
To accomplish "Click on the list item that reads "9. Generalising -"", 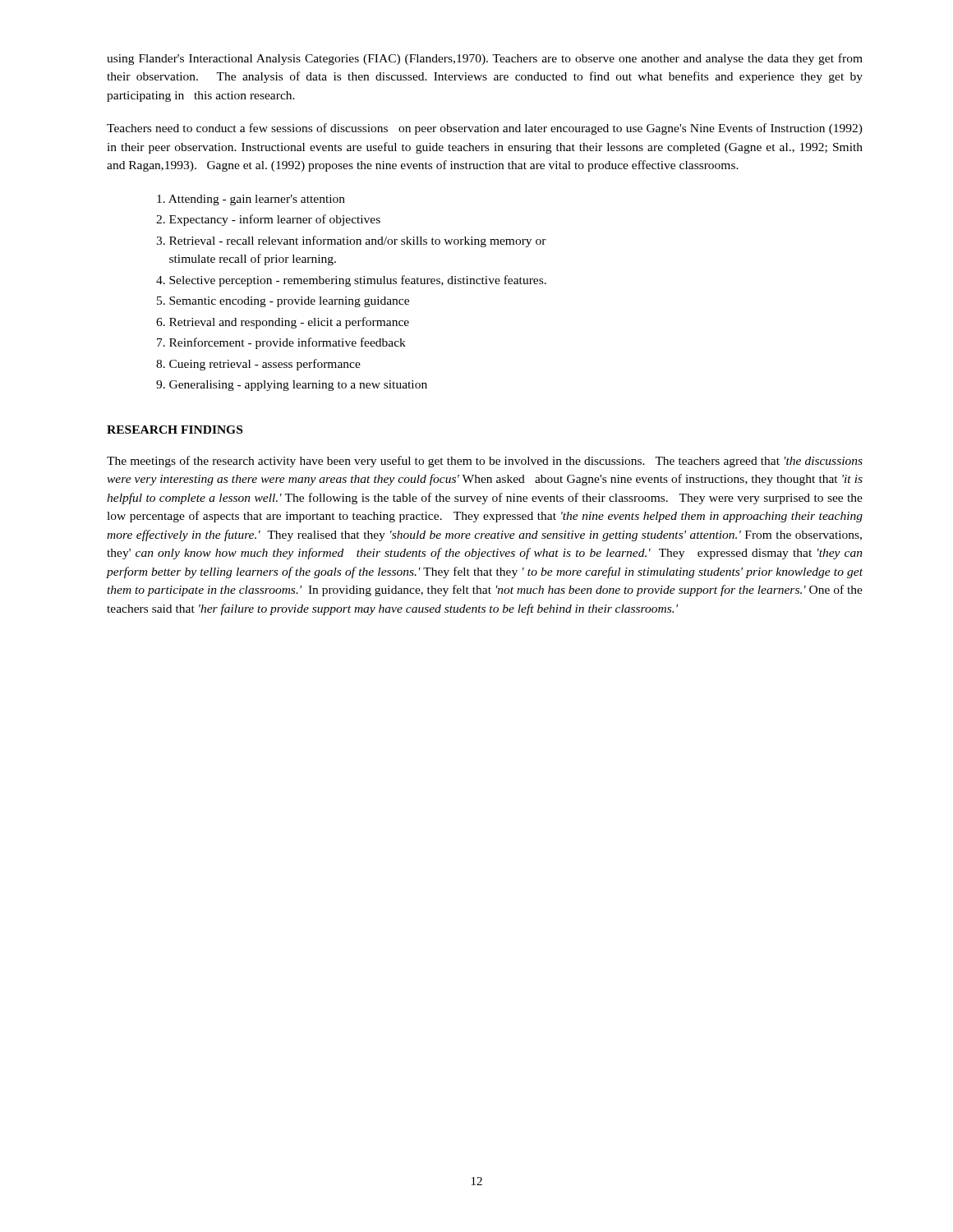I will coord(292,384).
